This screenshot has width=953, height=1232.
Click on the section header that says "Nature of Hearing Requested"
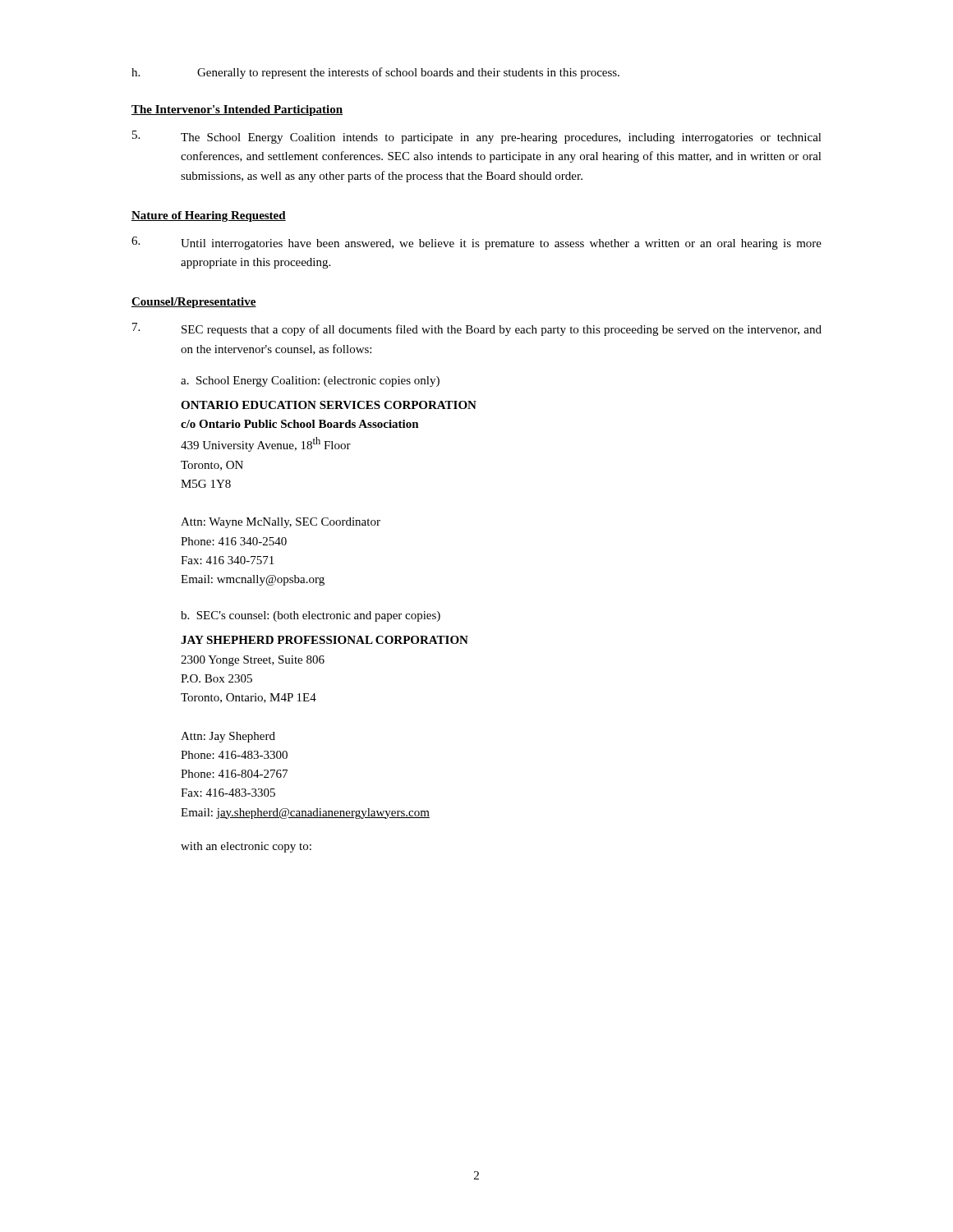[209, 215]
